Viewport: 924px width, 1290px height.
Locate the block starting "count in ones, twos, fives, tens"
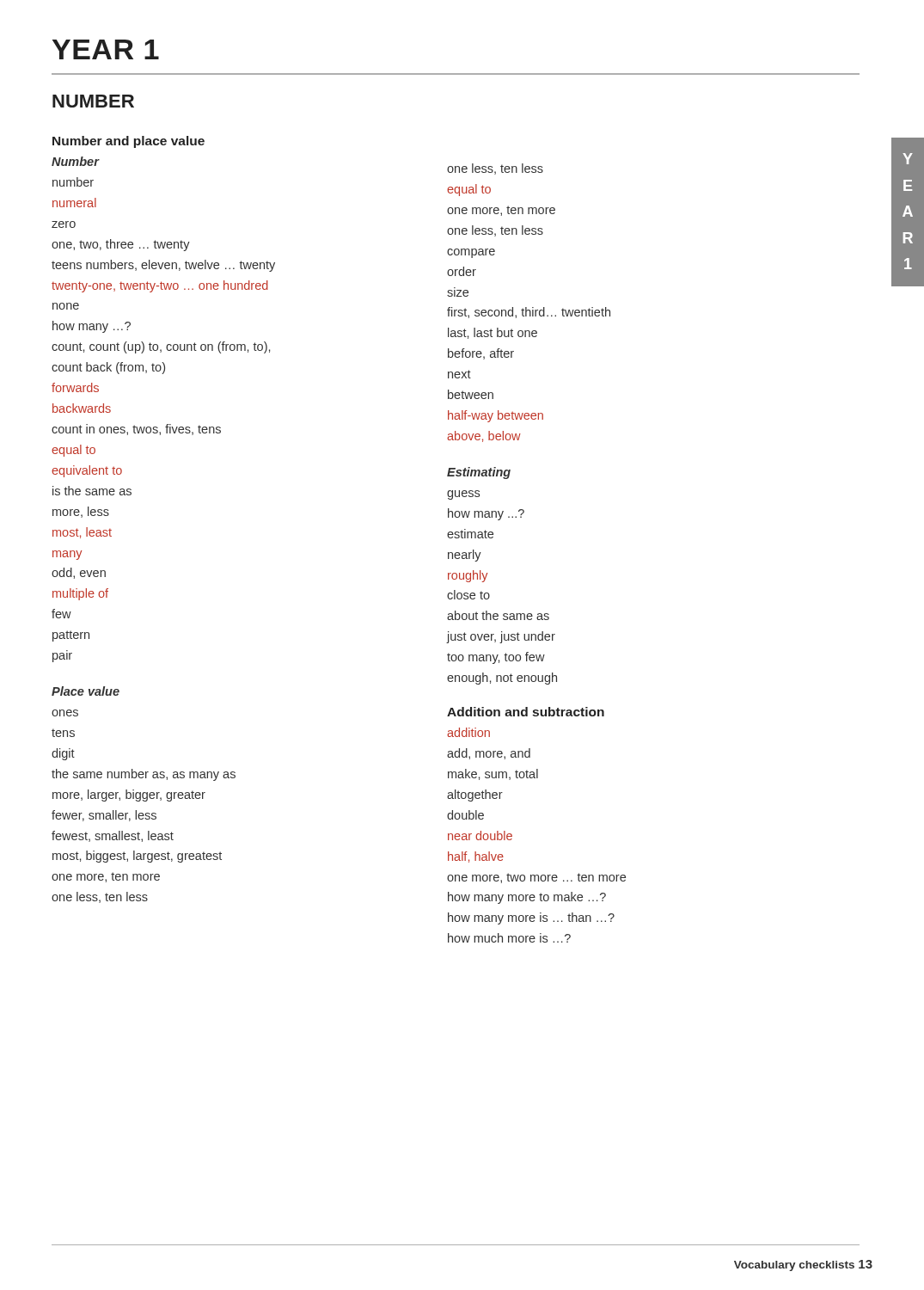[x=136, y=429]
